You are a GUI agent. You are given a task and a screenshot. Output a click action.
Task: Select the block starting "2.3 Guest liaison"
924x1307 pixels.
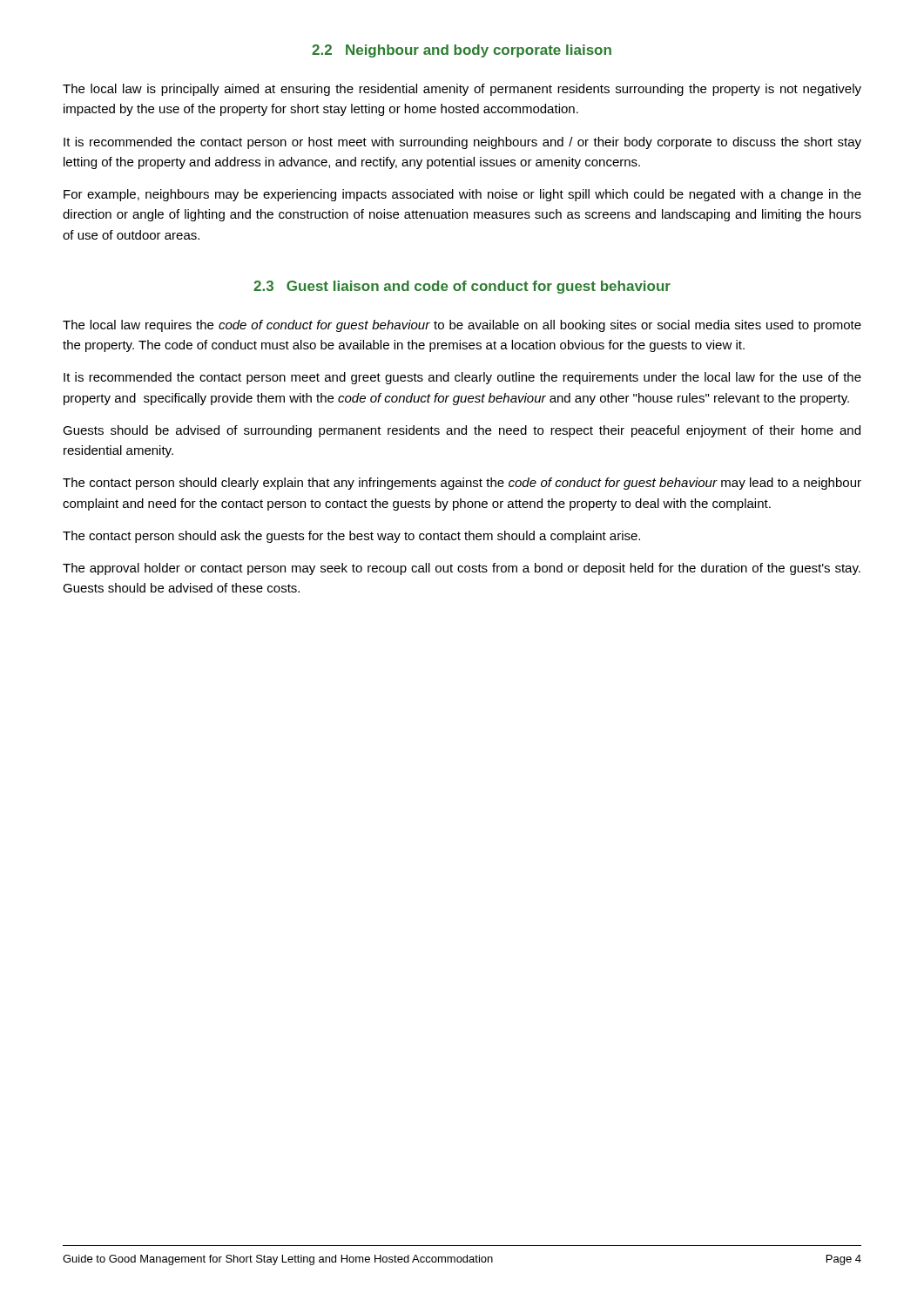click(462, 286)
